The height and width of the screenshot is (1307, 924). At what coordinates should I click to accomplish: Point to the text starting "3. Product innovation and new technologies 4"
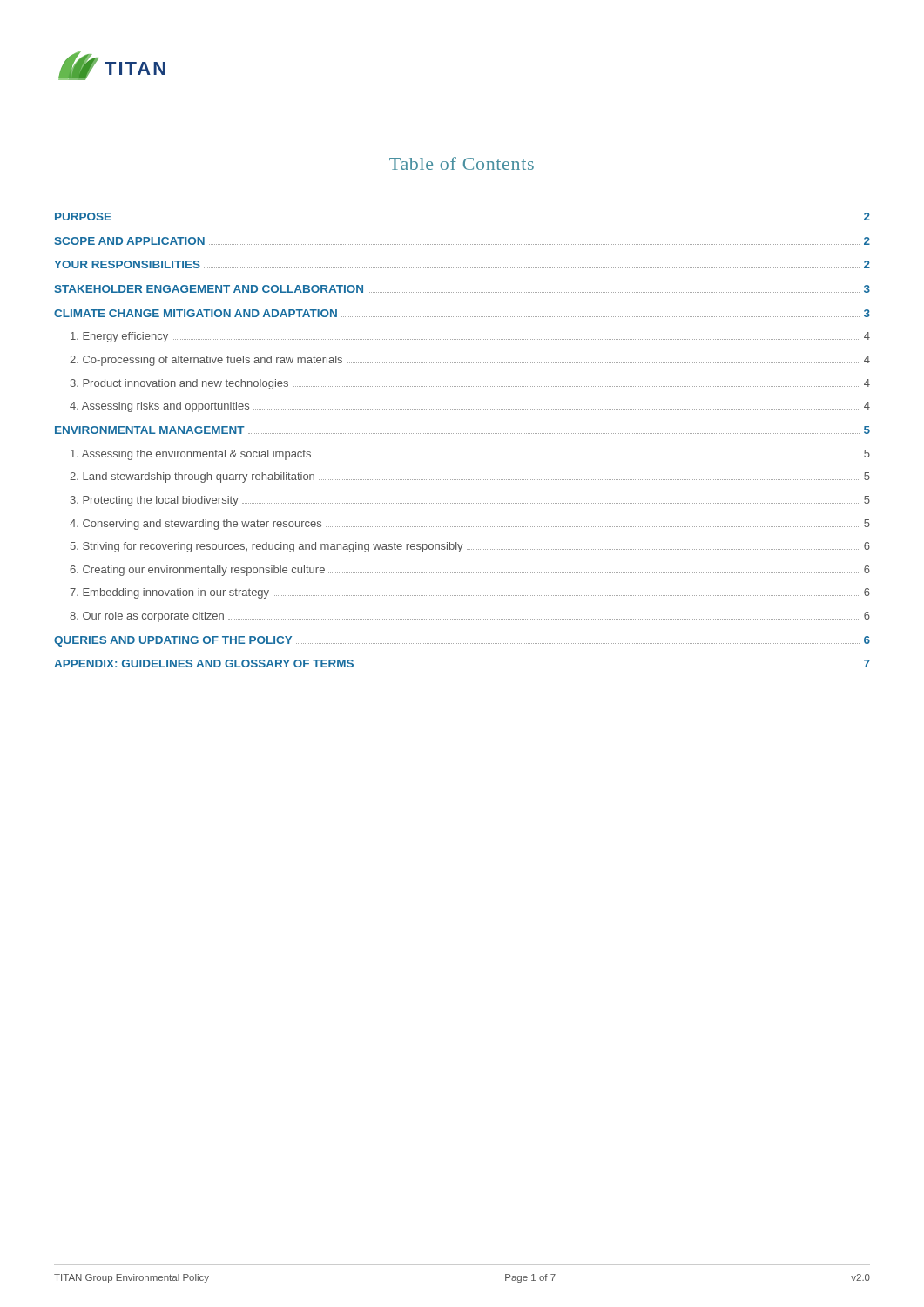470,383
